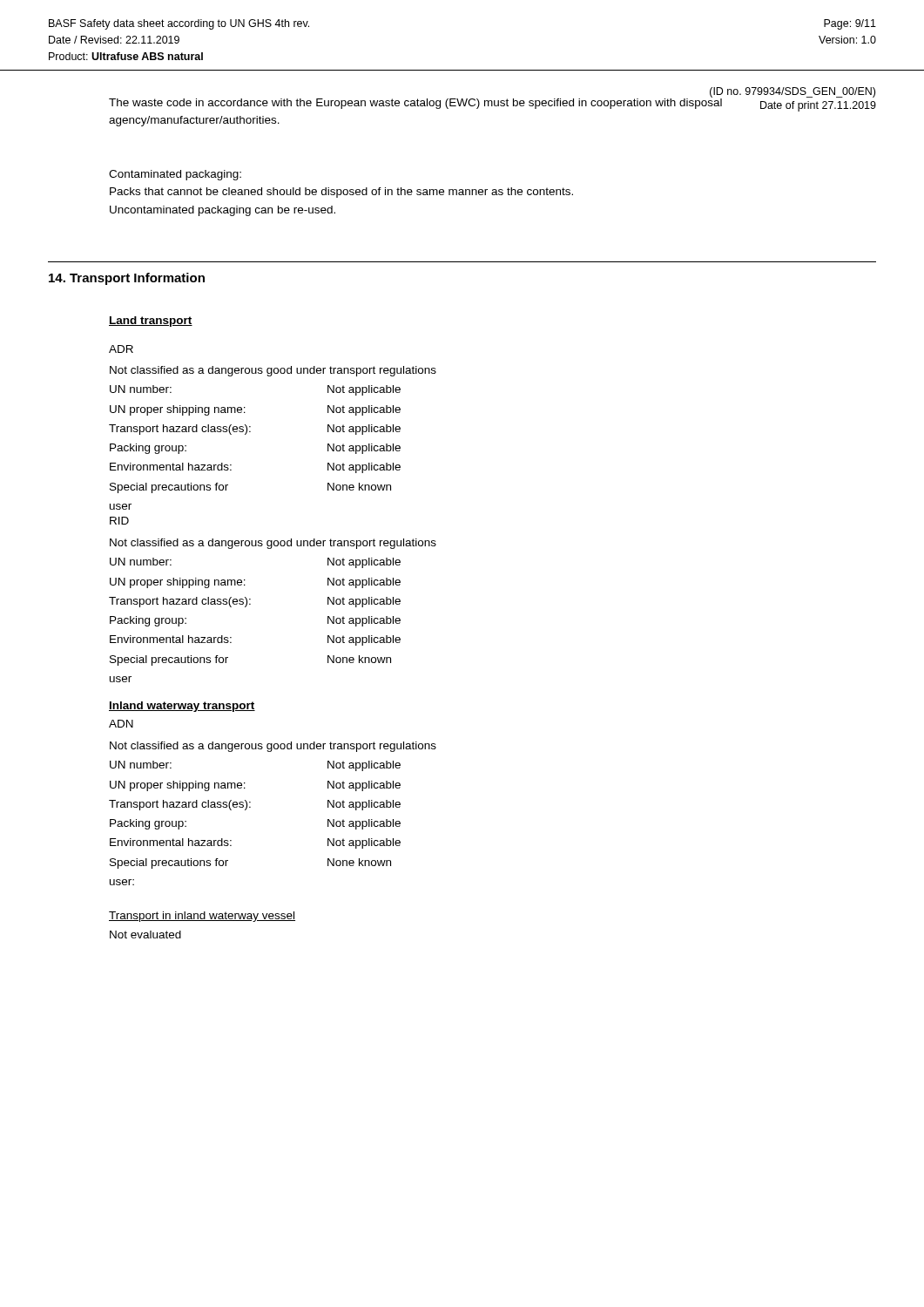Locate the text block starting "Inland waterway transport"
The height and width of the screenshot is (1307, 924).
tap(182, 705)
